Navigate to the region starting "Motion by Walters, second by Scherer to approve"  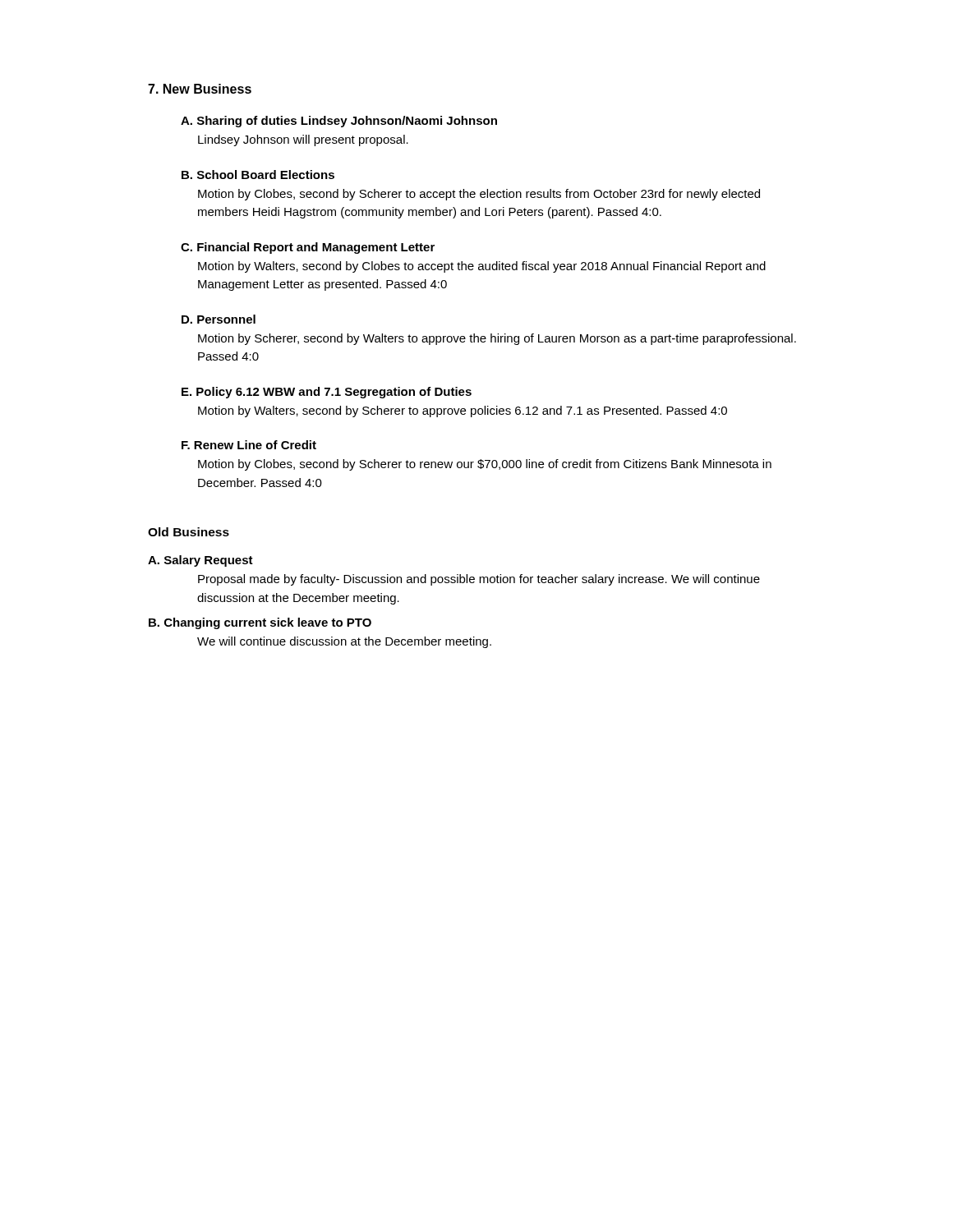462,410
